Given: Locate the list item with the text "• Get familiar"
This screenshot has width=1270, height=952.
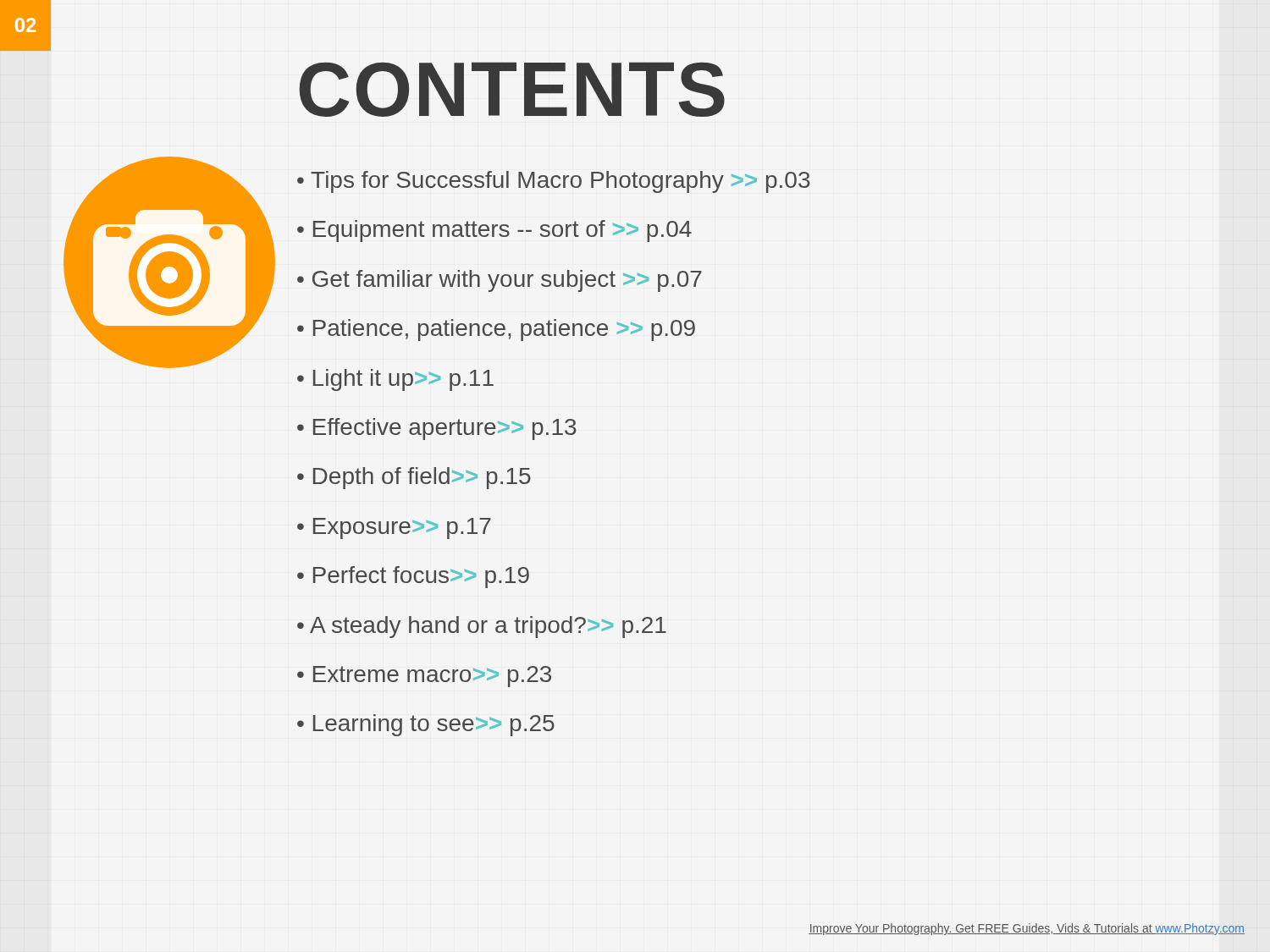Looking at the screenshot, I should pos(499,279).
